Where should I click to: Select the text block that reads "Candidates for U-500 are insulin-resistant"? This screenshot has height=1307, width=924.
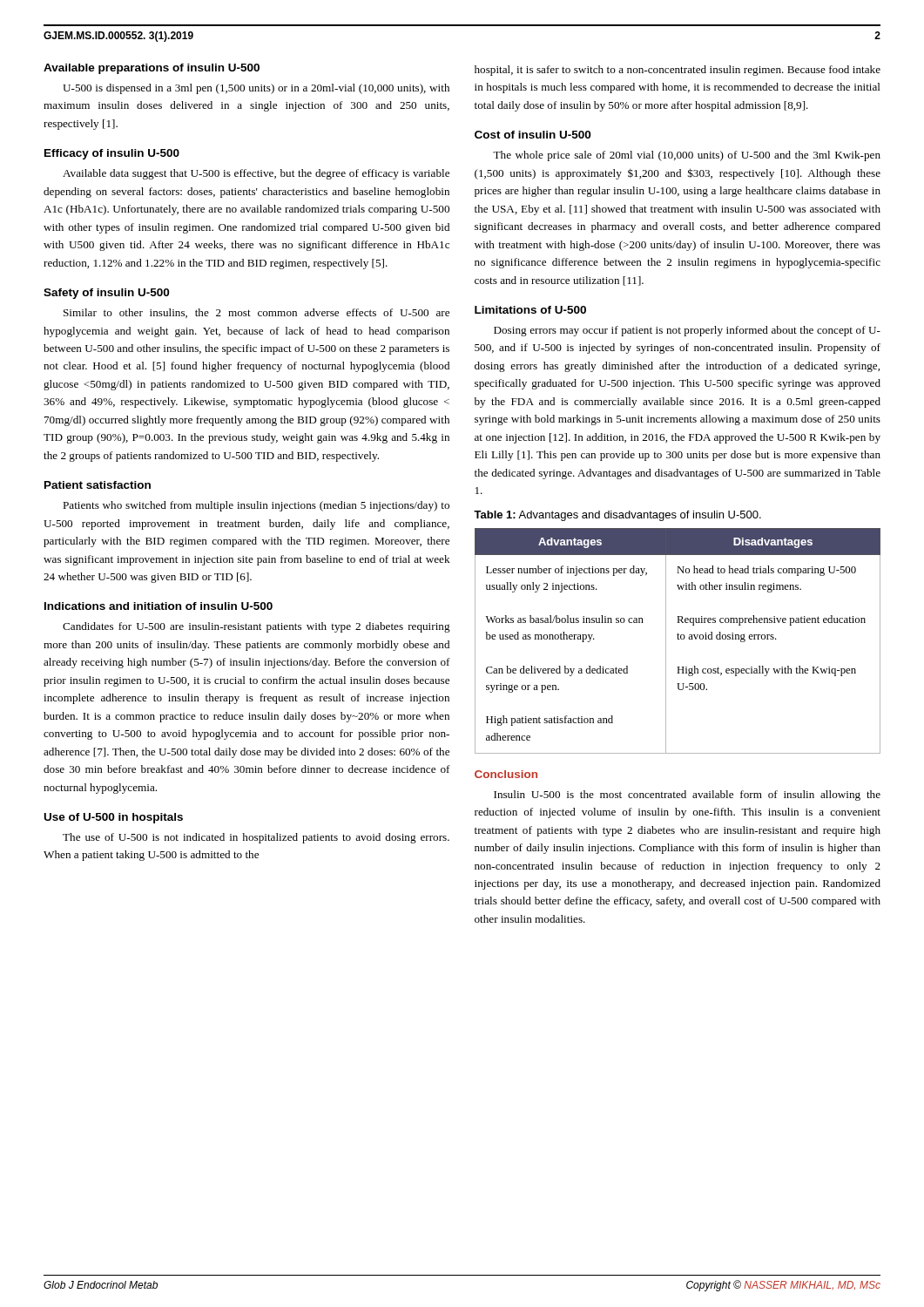247,707
